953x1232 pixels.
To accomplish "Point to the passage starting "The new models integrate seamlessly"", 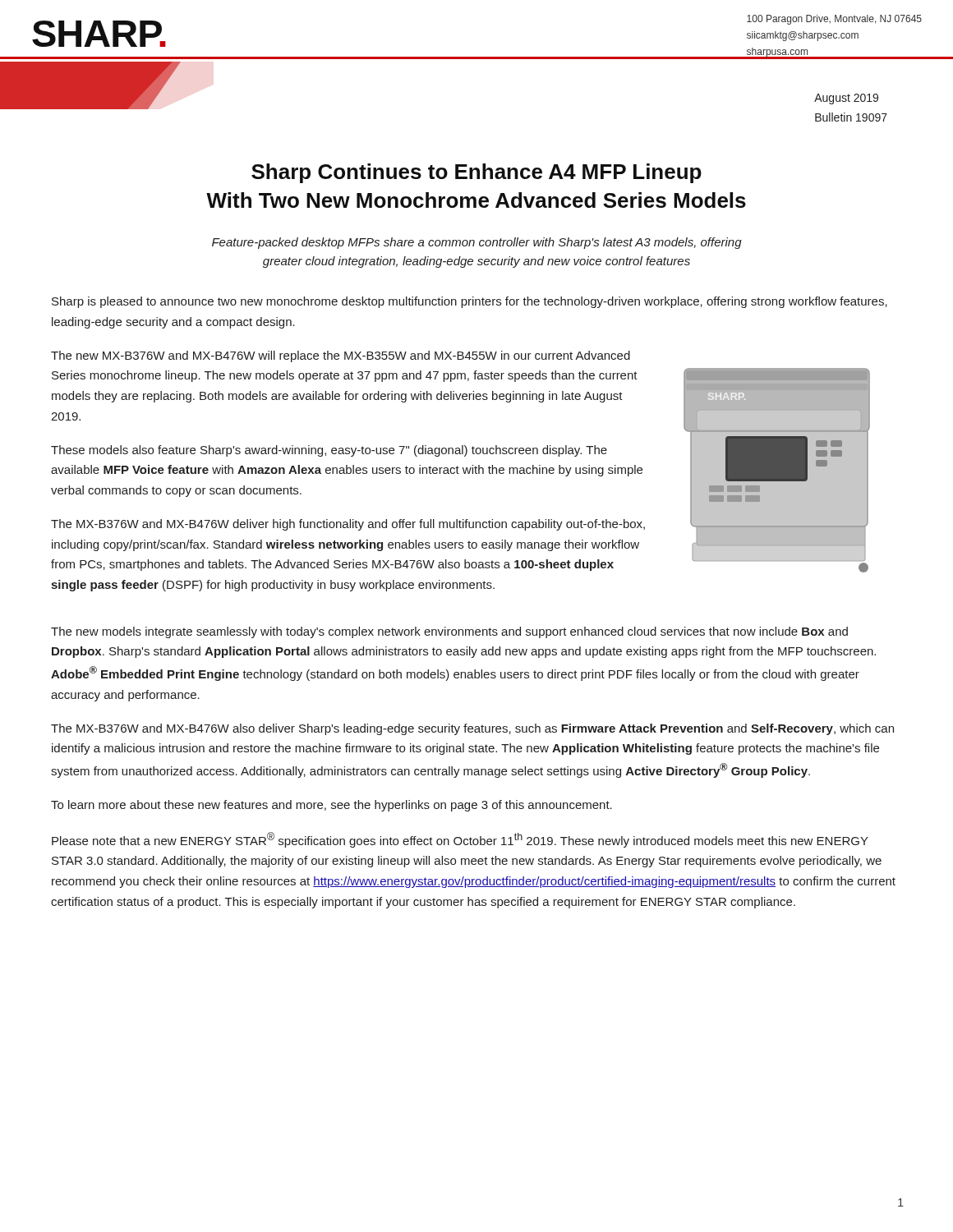I will click(464, 663).
